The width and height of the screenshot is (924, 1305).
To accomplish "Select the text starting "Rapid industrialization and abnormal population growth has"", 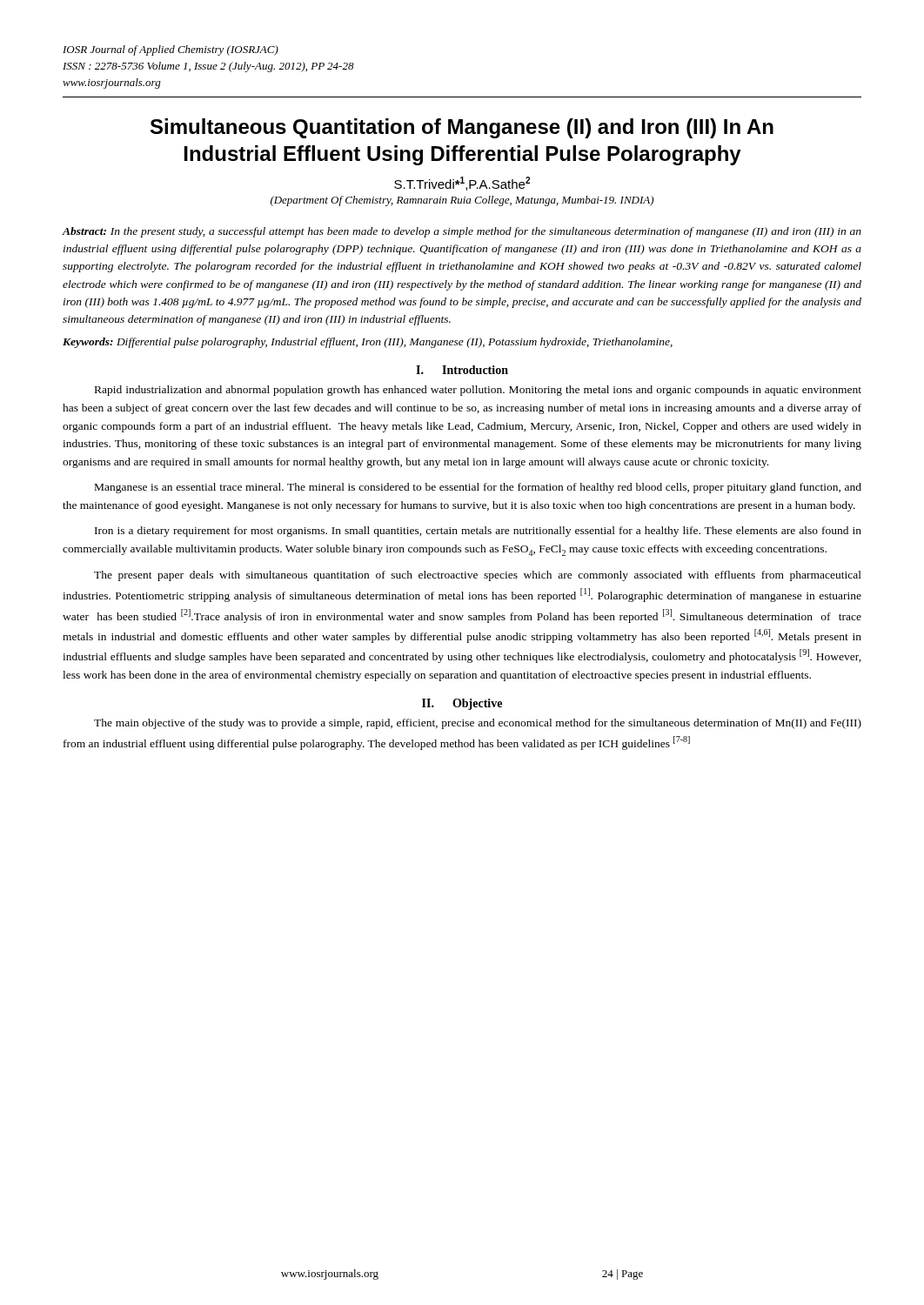I will click(462, 533).
